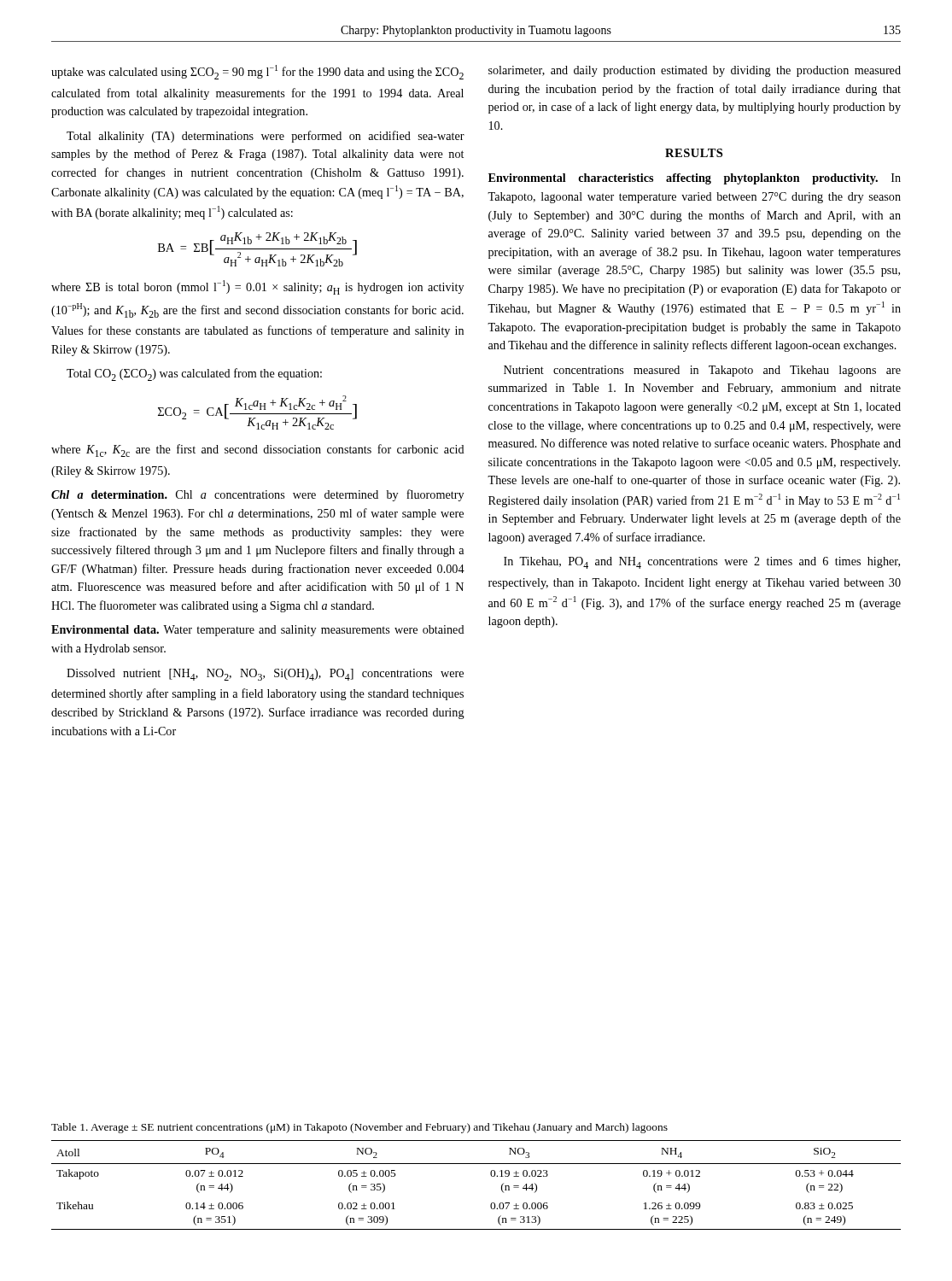Viewport: 952px width, 1281px height.
Task: Point to the formula beginning "ΣCO2 = CA[K1caH + K1cK2c + aH2K1caH +"
Action: pos(258,413)
